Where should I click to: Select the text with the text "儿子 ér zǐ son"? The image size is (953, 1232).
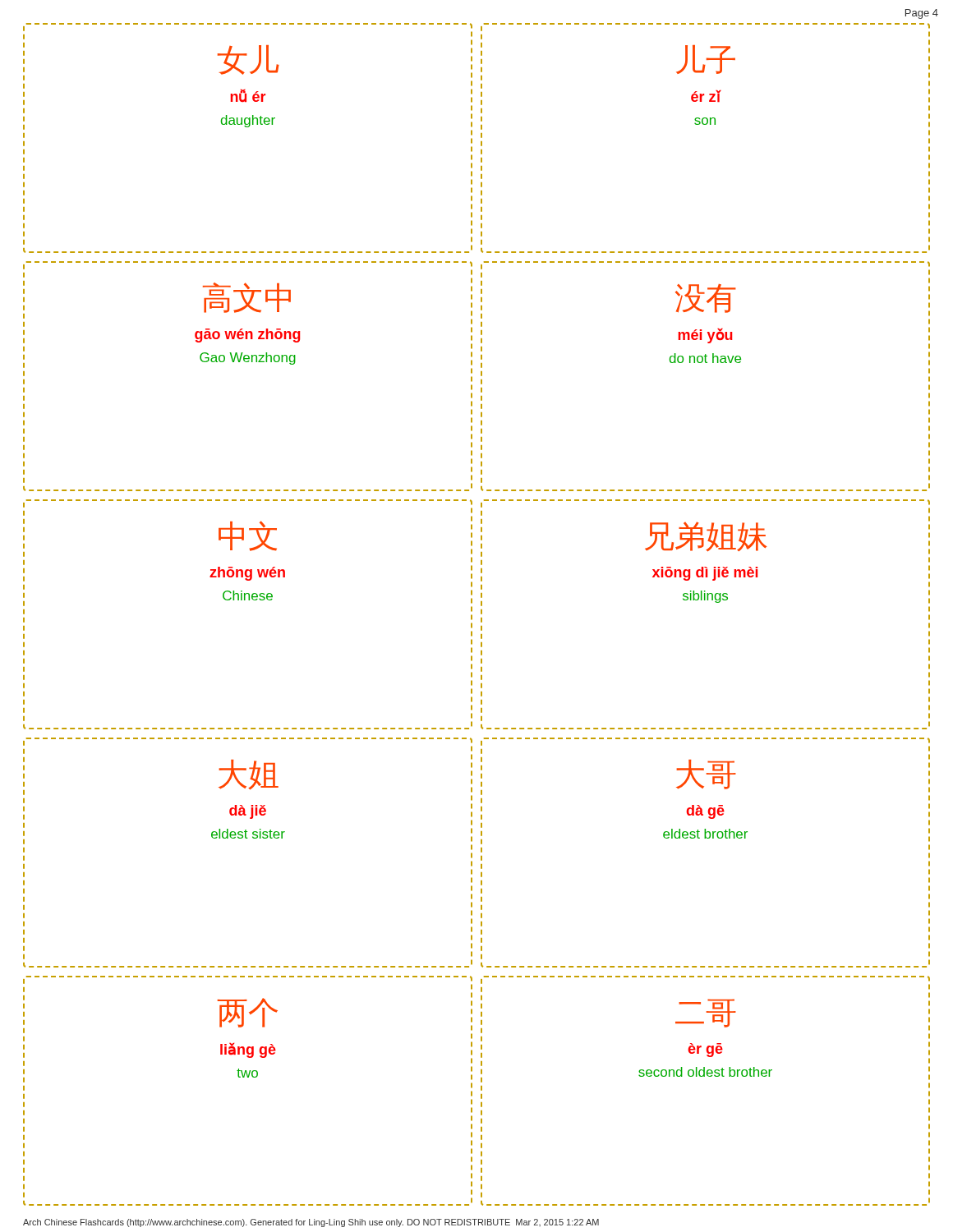[705, 84]
